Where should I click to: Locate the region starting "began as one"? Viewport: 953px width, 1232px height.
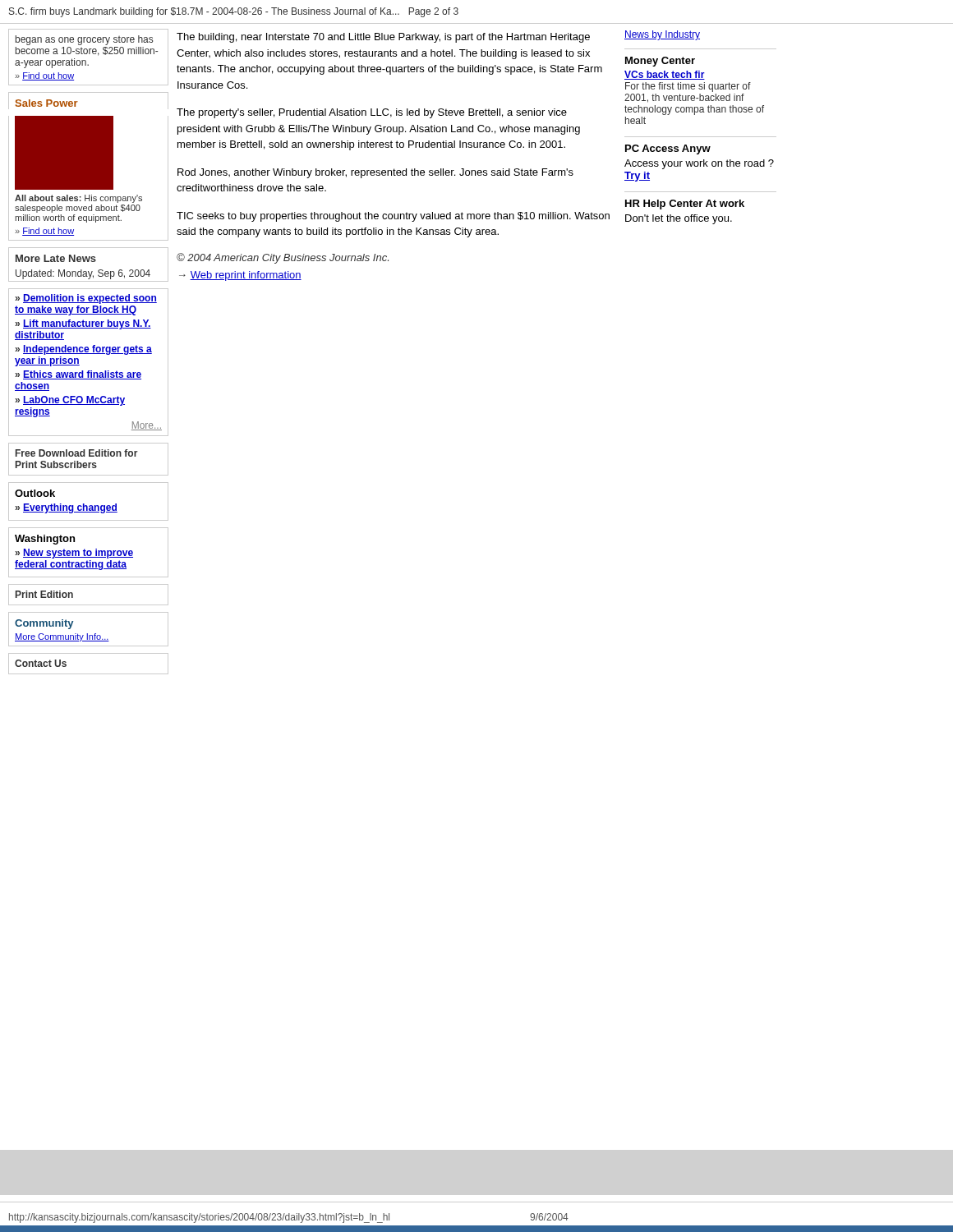(88, 57)
